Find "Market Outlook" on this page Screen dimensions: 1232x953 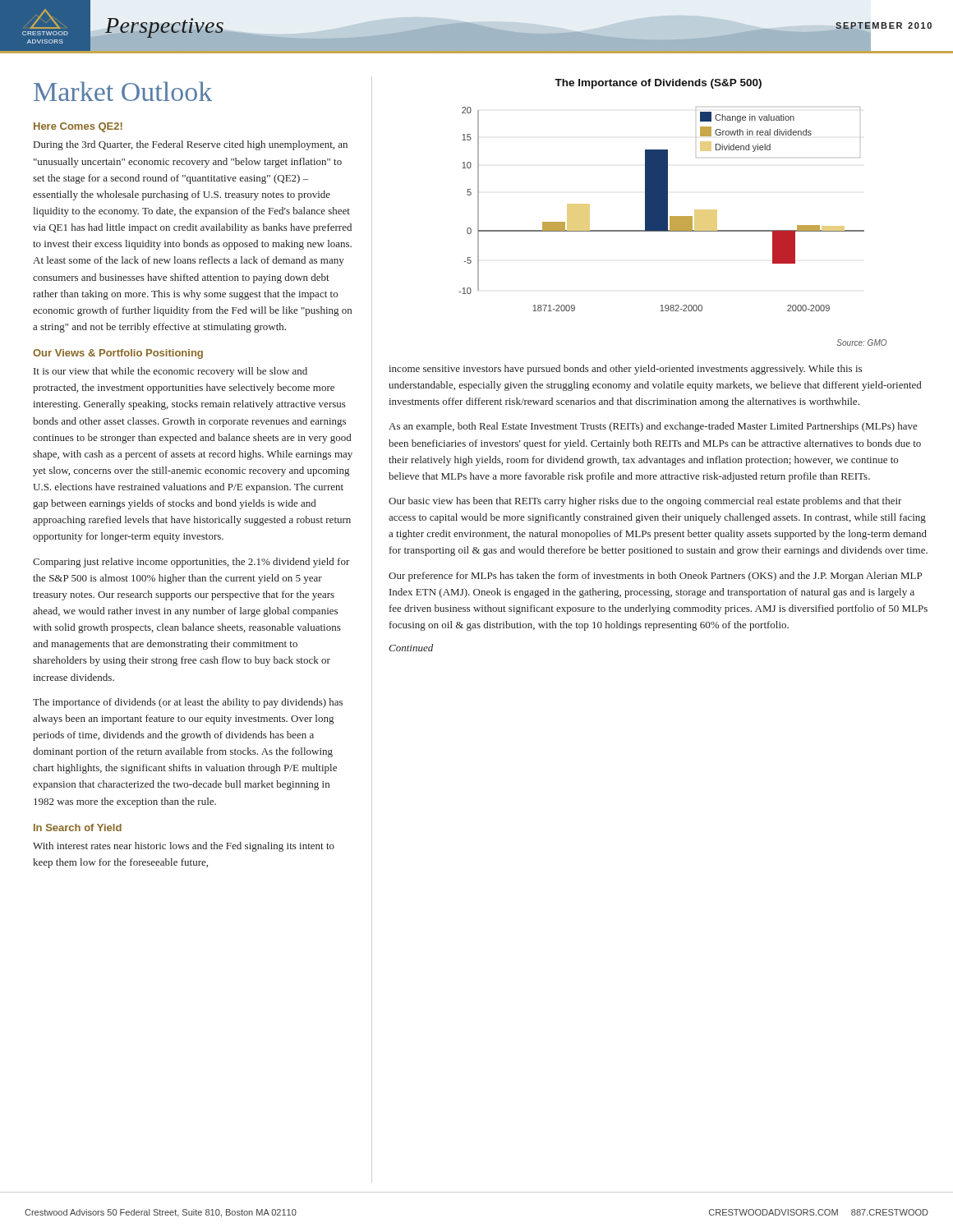pos(193,92)
